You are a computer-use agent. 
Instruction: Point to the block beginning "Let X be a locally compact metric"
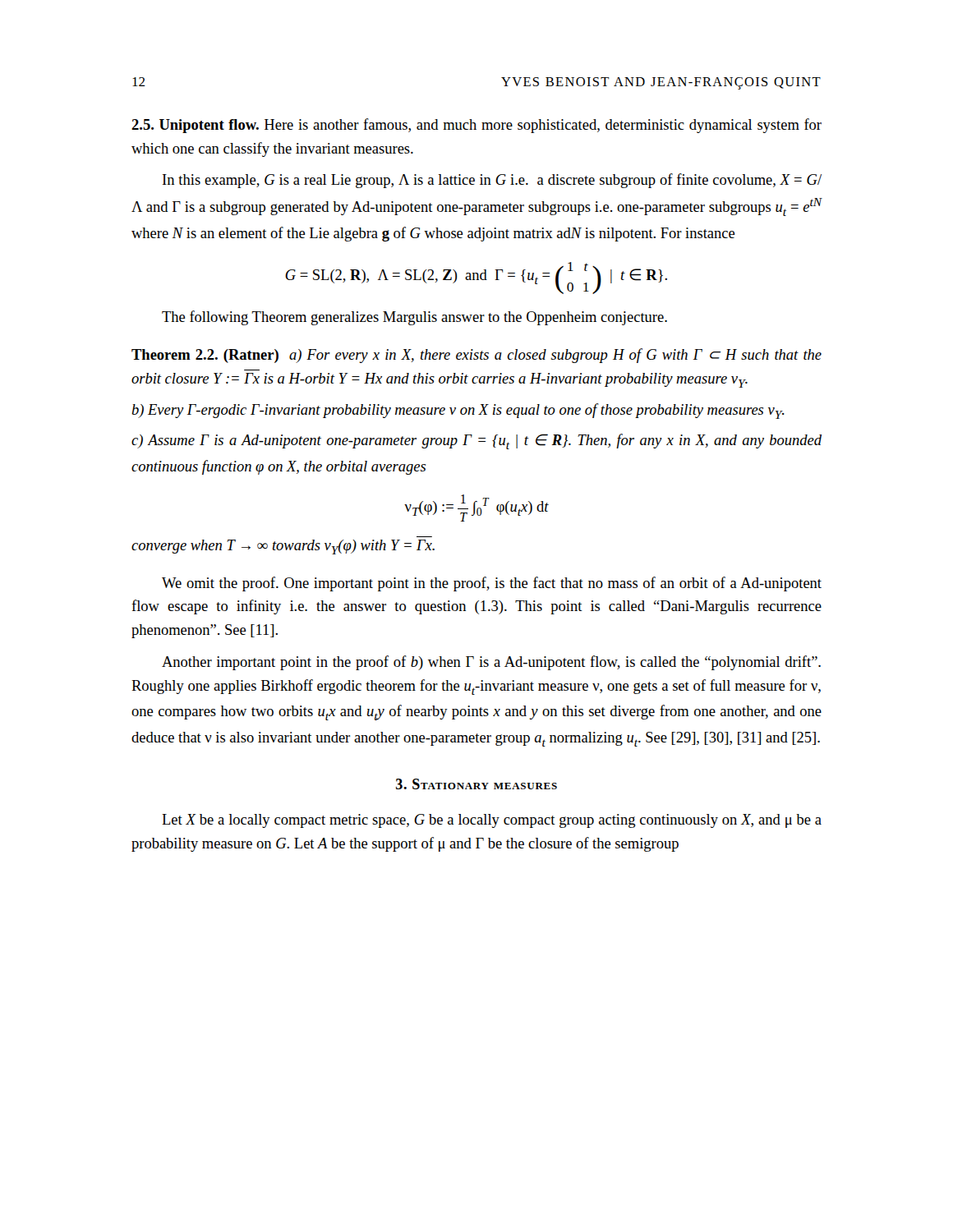coord(476,832)
